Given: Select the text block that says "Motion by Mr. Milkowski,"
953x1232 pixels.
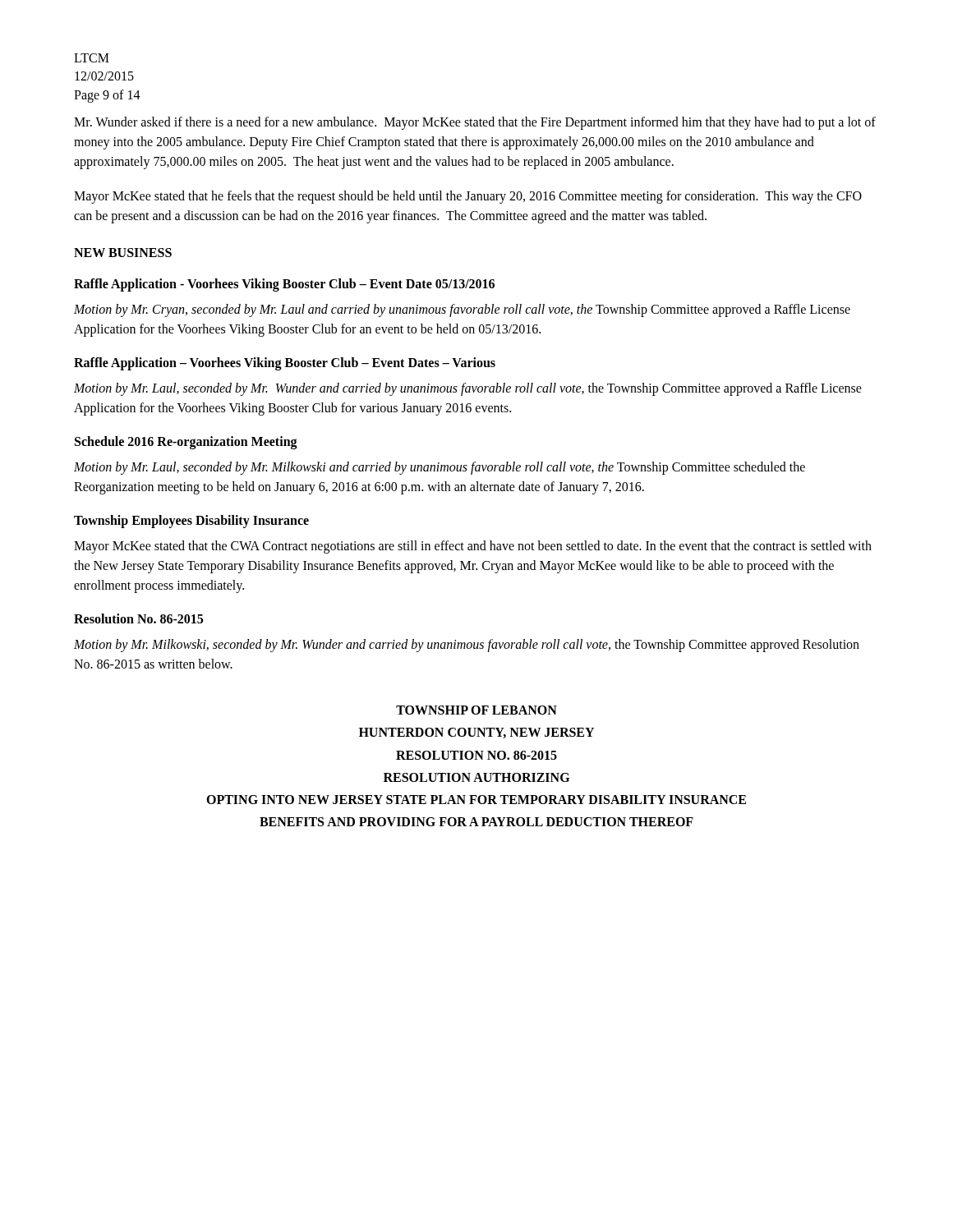Looking at the screenshot, I should pyautogui.click(x=476, y=655).
